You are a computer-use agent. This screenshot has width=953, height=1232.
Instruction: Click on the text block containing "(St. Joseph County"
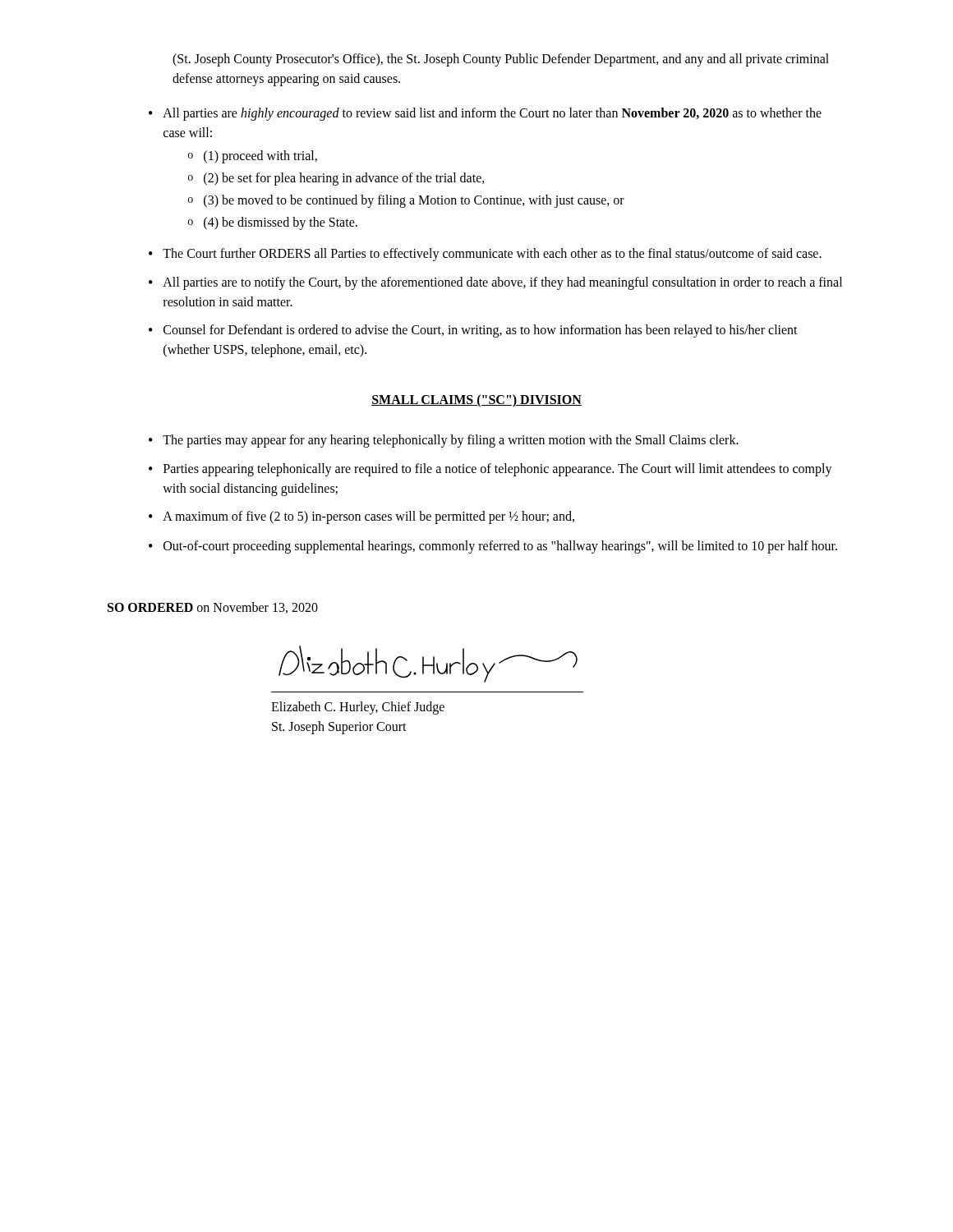[501, 69]
